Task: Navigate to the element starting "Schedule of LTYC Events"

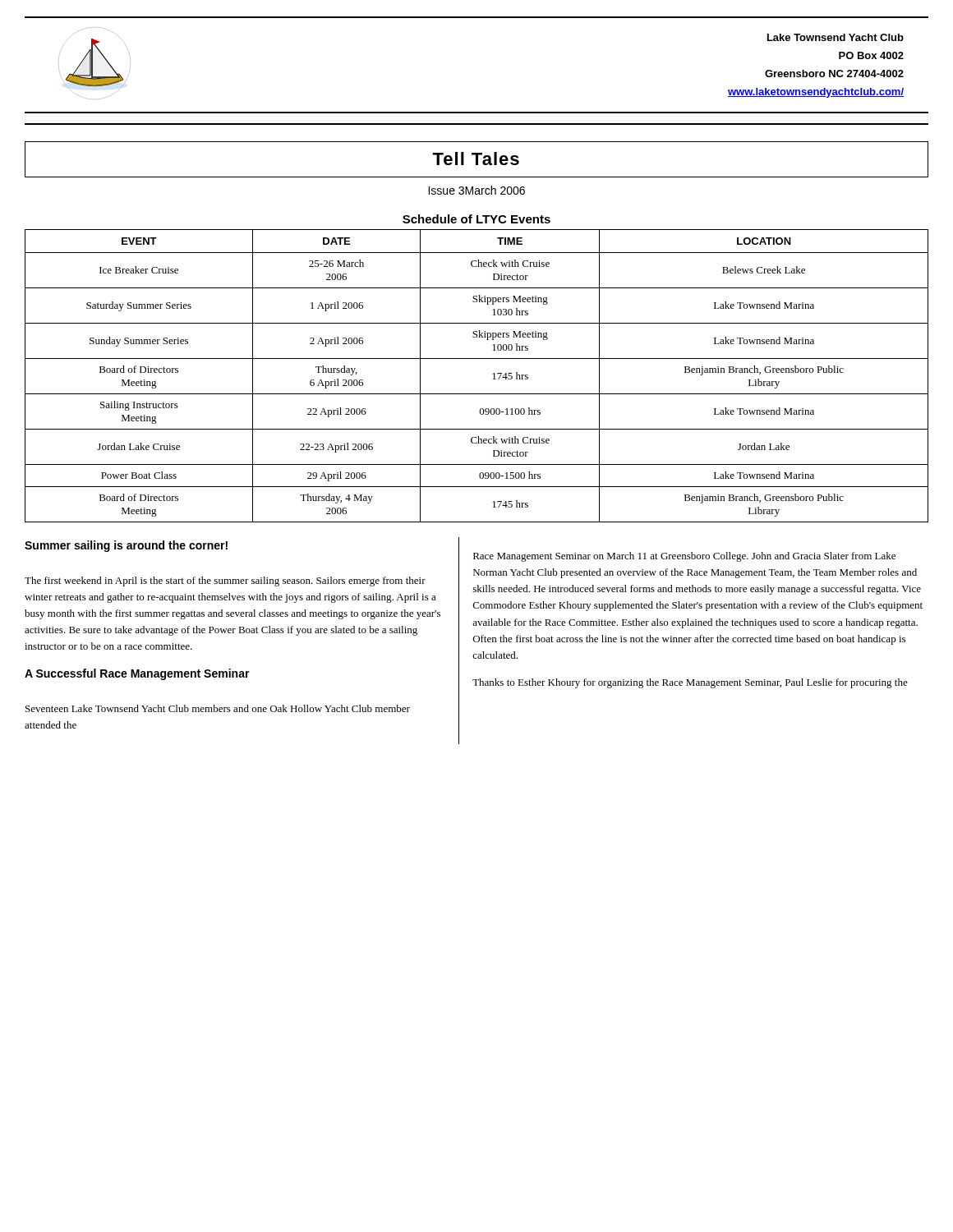Action: pyautogui.click(x=476, y=219)
